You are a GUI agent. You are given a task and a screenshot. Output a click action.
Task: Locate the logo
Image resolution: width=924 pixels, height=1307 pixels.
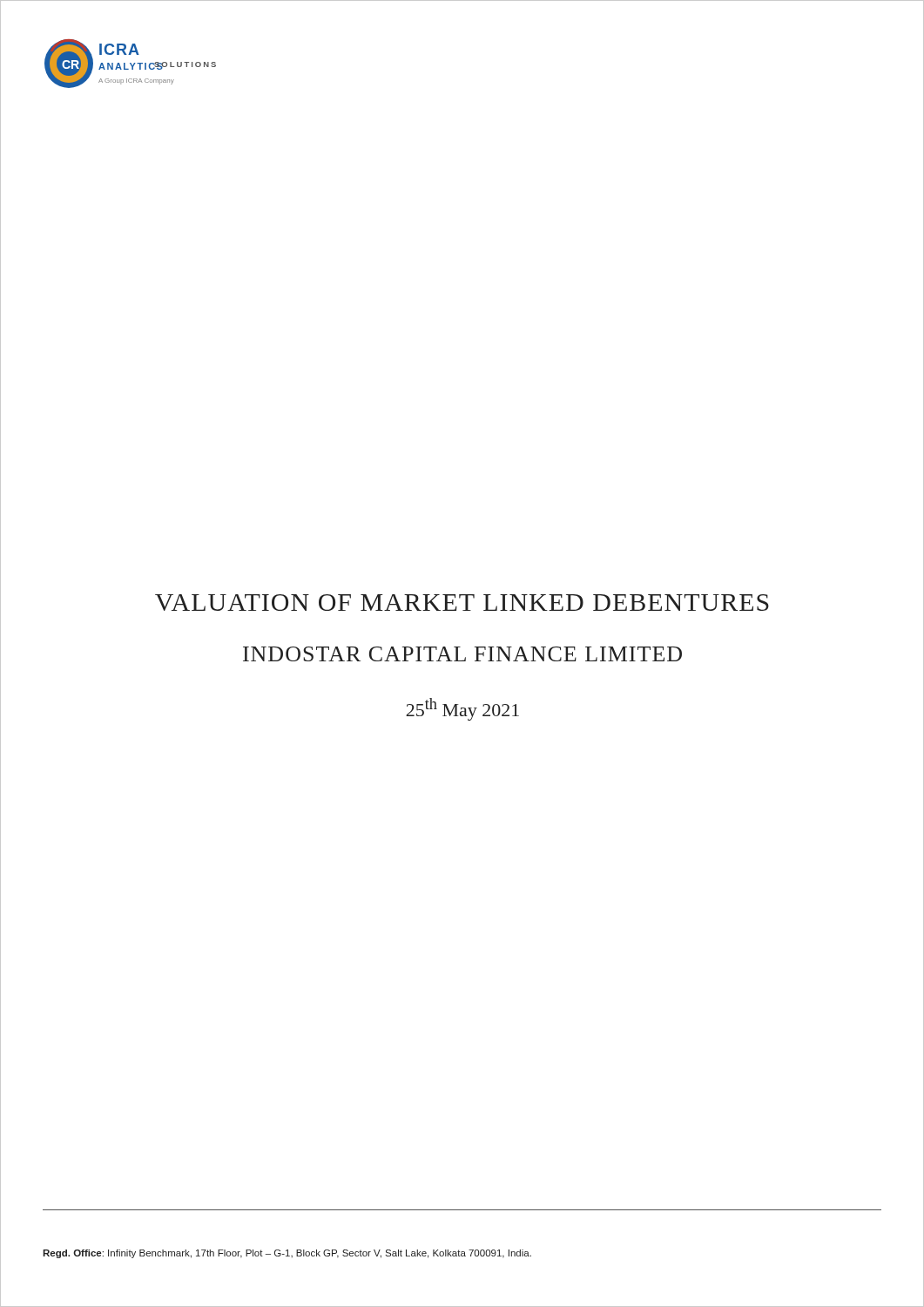[130, 64]
